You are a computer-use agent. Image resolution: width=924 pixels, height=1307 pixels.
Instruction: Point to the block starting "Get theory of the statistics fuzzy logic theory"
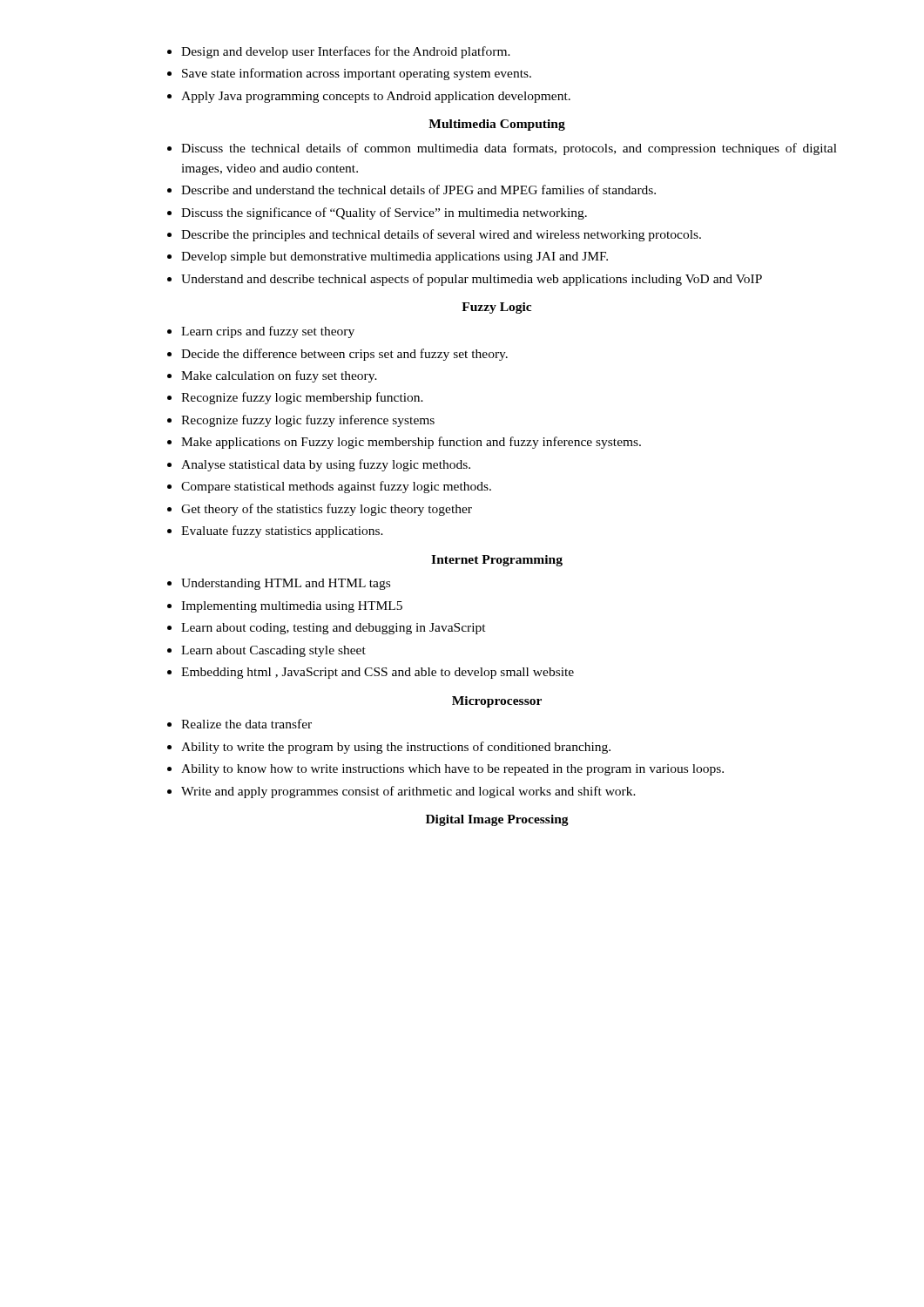(x=327, y=508)
